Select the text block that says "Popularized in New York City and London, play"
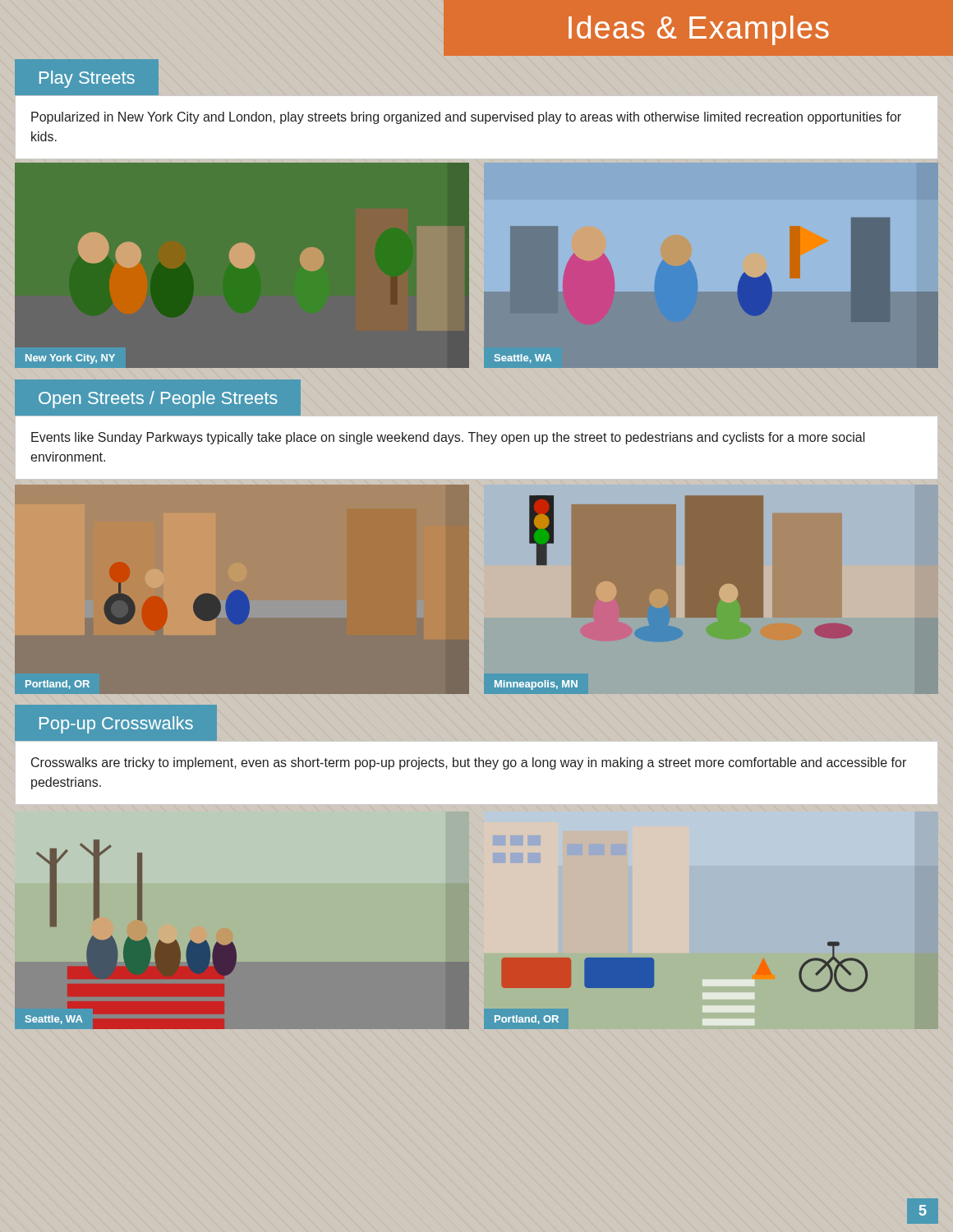953x1232 pixels. [466, 127]
